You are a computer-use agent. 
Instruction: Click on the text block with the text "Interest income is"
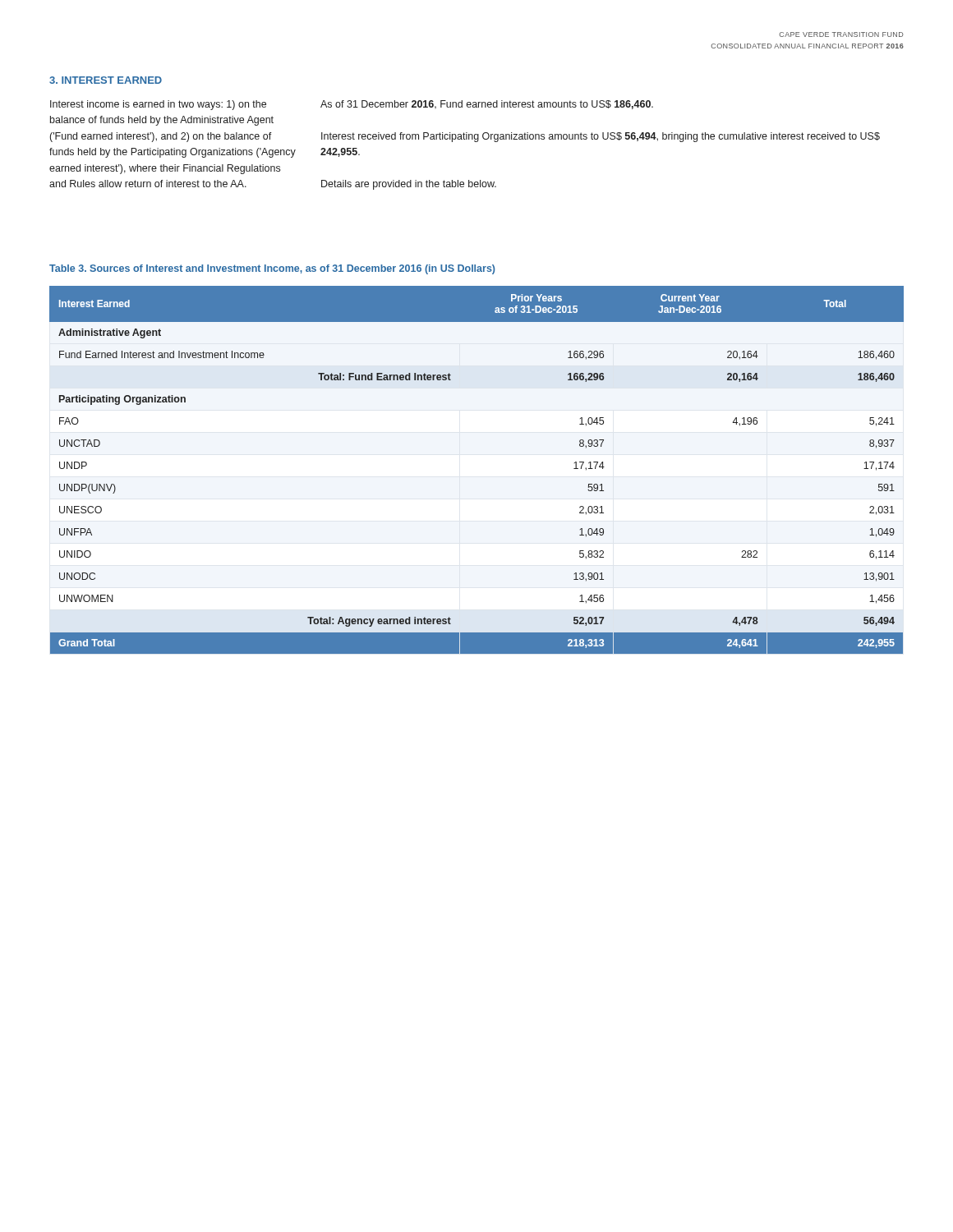[x=172, y=144]
